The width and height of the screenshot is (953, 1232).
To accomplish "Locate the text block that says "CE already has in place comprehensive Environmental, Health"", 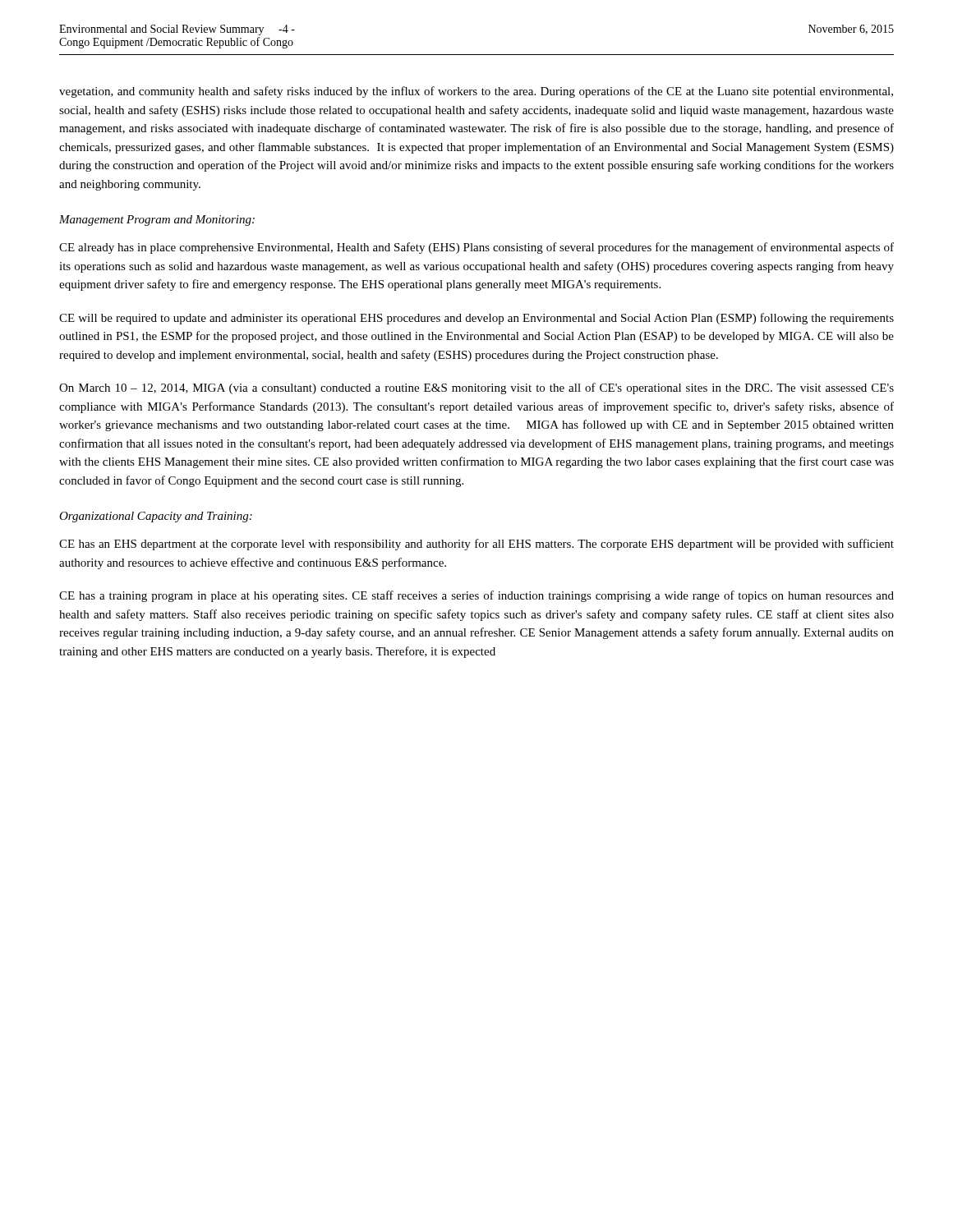I will tap(476, 266).
